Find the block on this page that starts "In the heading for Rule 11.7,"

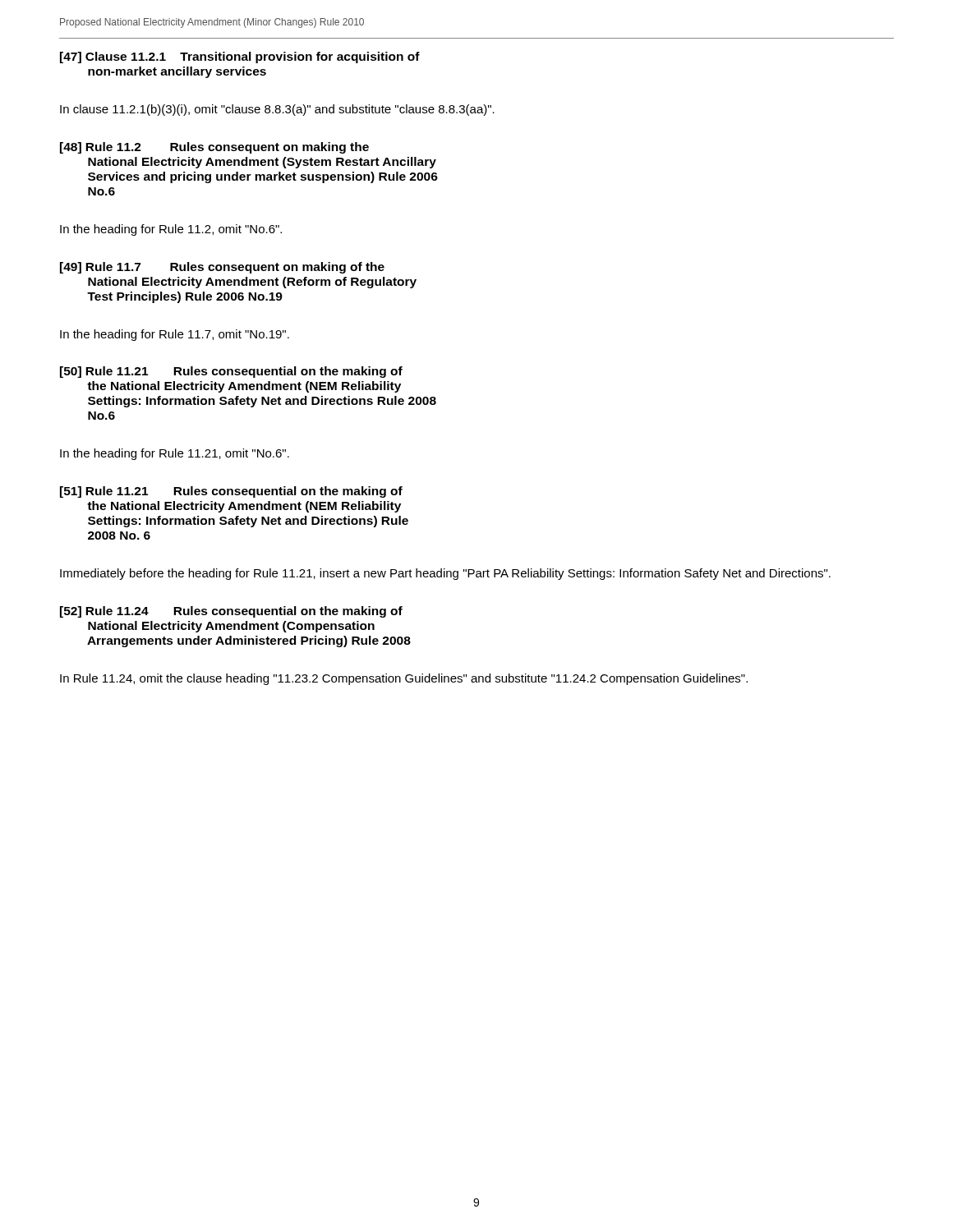[x=175, y=335]
